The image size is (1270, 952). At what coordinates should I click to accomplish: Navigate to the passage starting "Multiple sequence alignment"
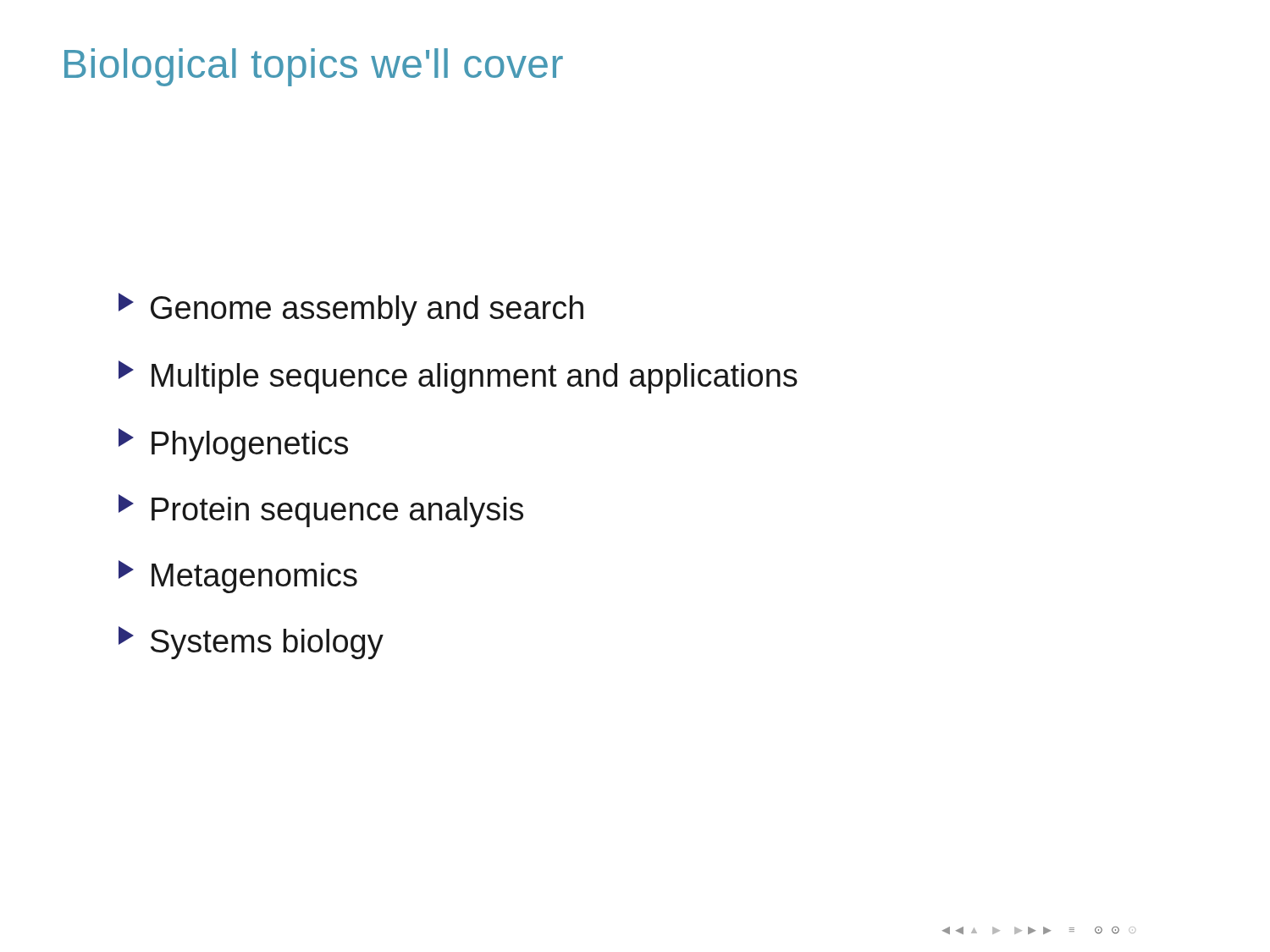(458, 376)
